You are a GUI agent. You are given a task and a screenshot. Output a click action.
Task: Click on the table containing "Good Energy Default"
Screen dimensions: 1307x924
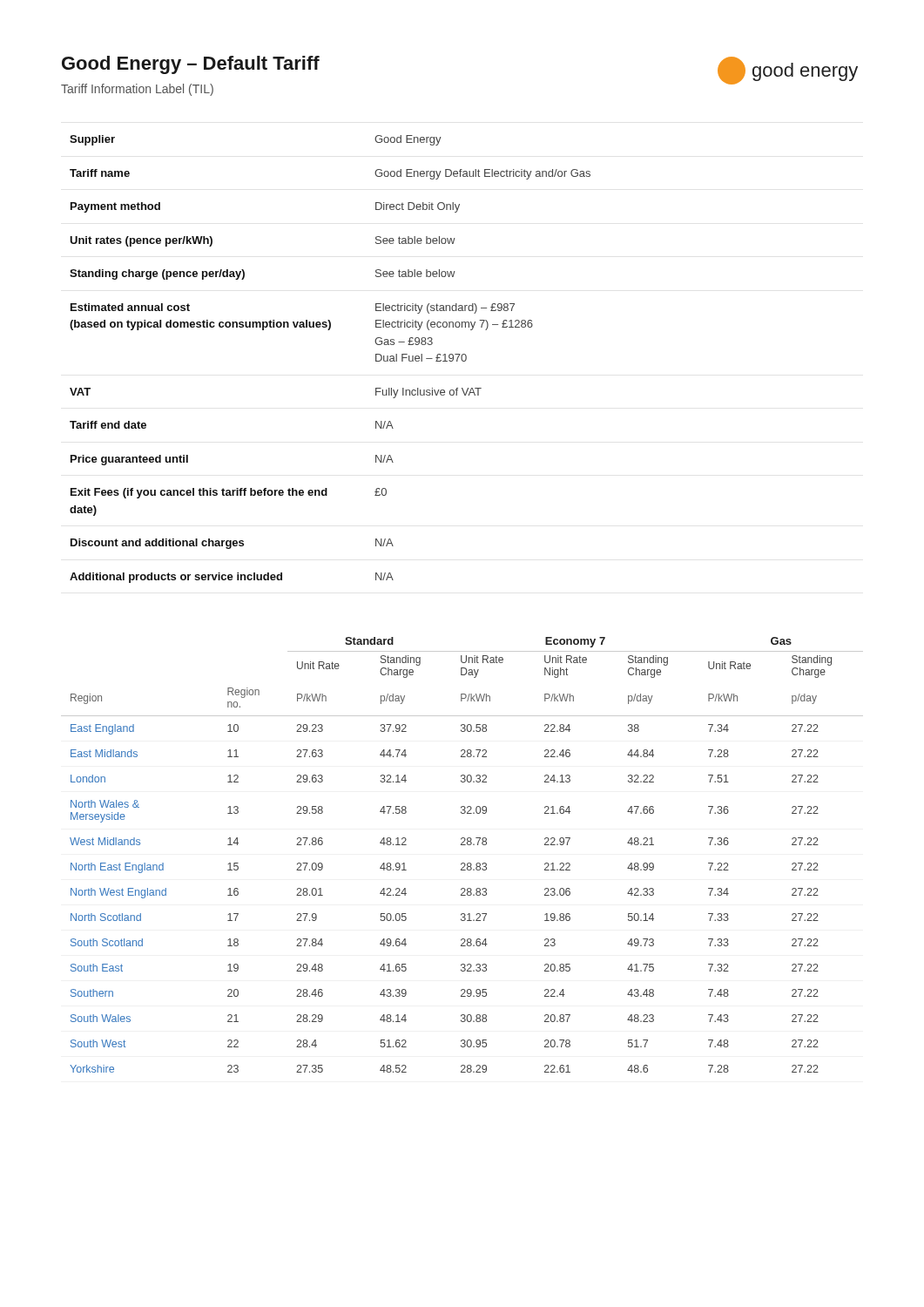(462, 358)
